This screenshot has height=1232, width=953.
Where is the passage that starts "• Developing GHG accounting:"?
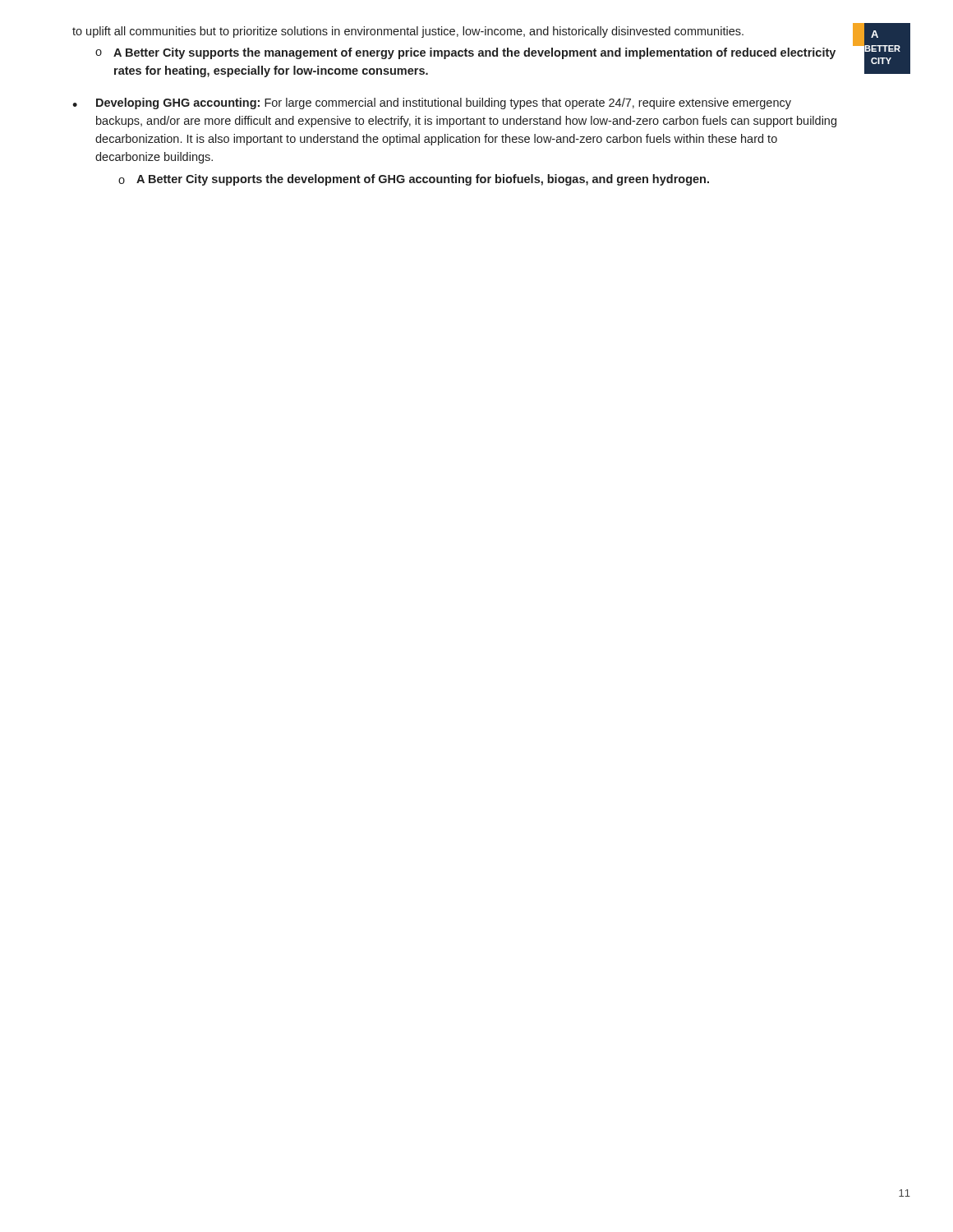(x=455, y=142)
